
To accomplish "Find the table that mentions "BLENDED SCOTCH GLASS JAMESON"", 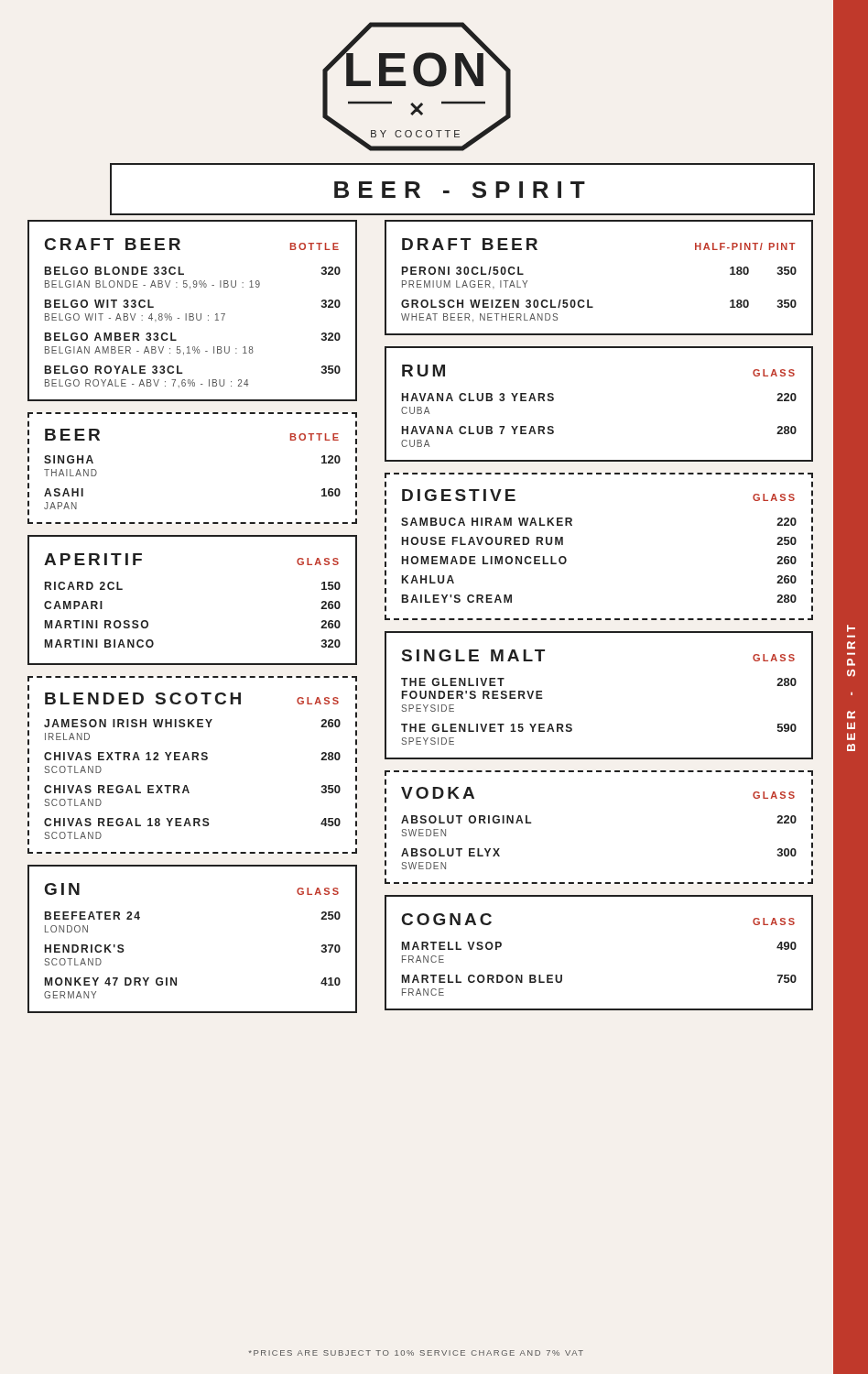I will click(192, 765).
